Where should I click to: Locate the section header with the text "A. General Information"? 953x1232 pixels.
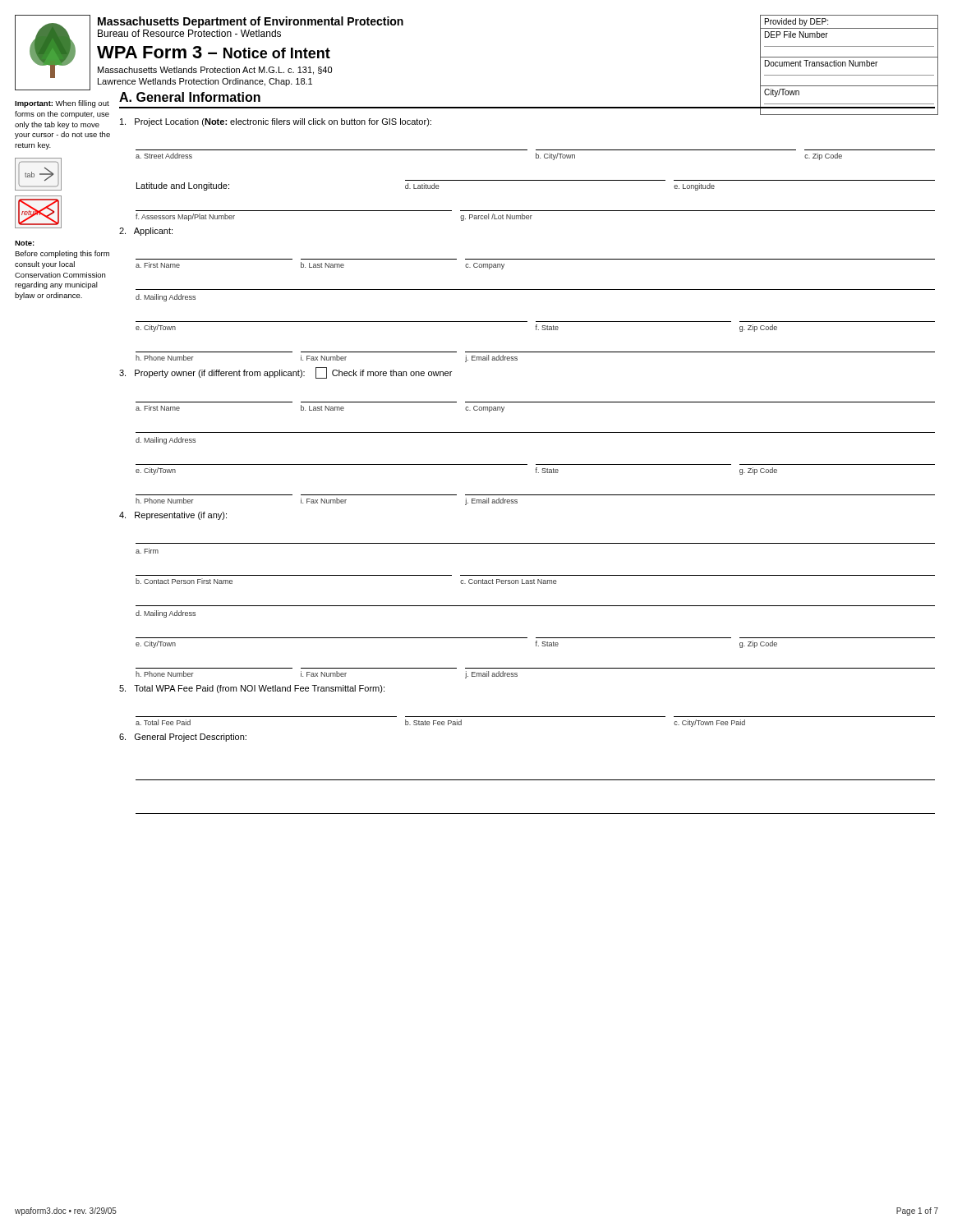click(x=190, y=97)
